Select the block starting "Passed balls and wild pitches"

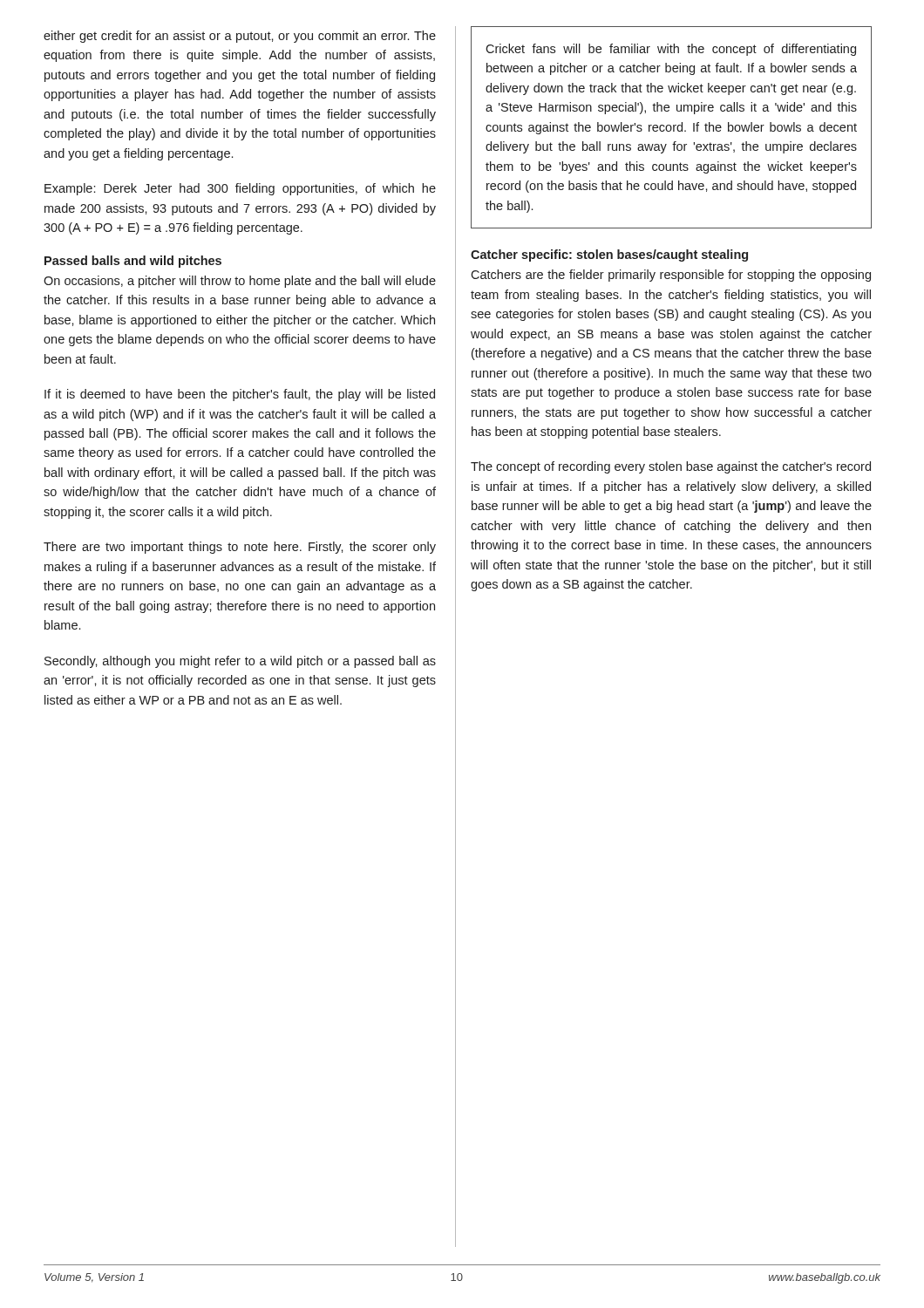[x=133, y=260]
